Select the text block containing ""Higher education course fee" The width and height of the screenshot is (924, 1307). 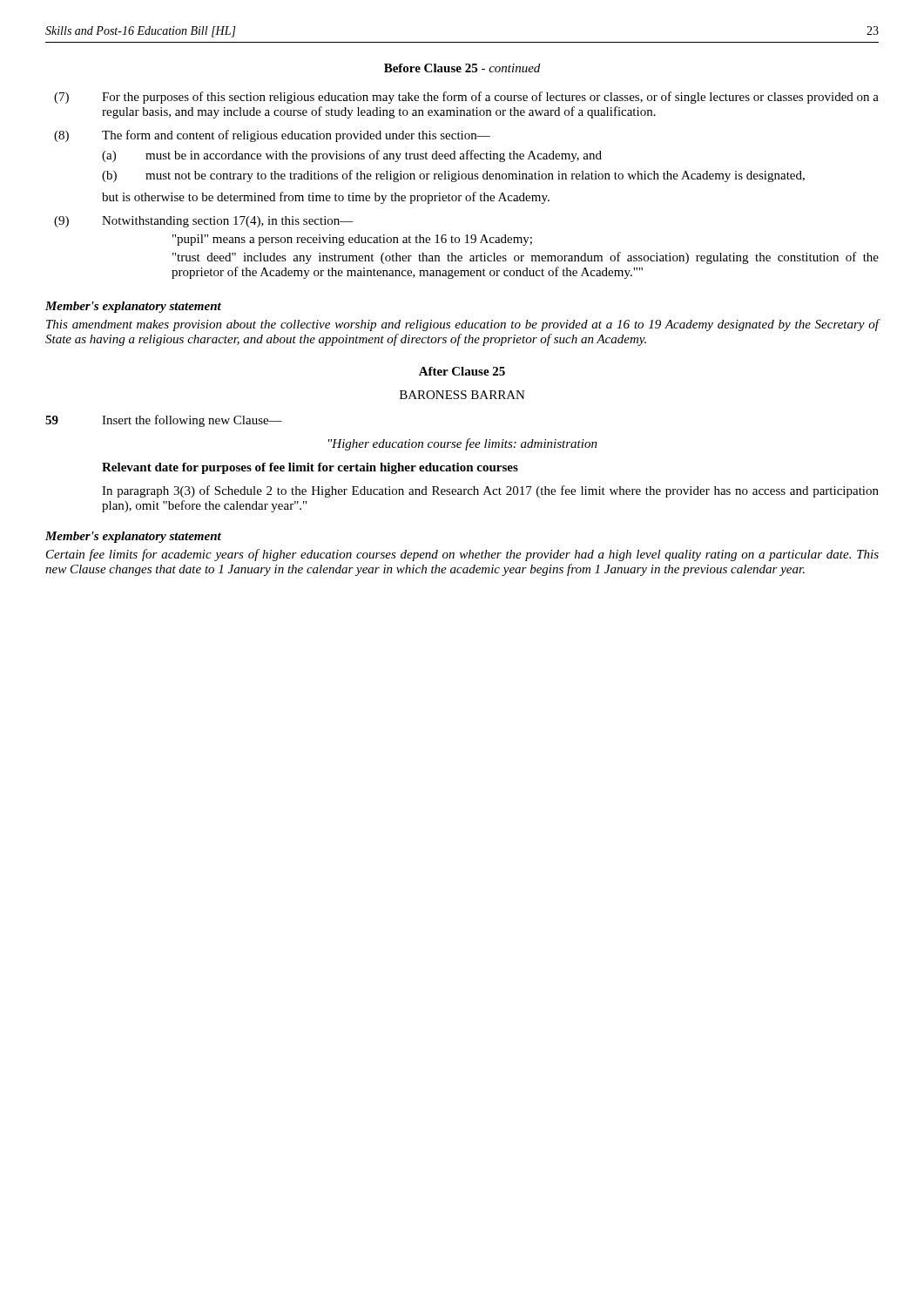click(x=462, y=444)
